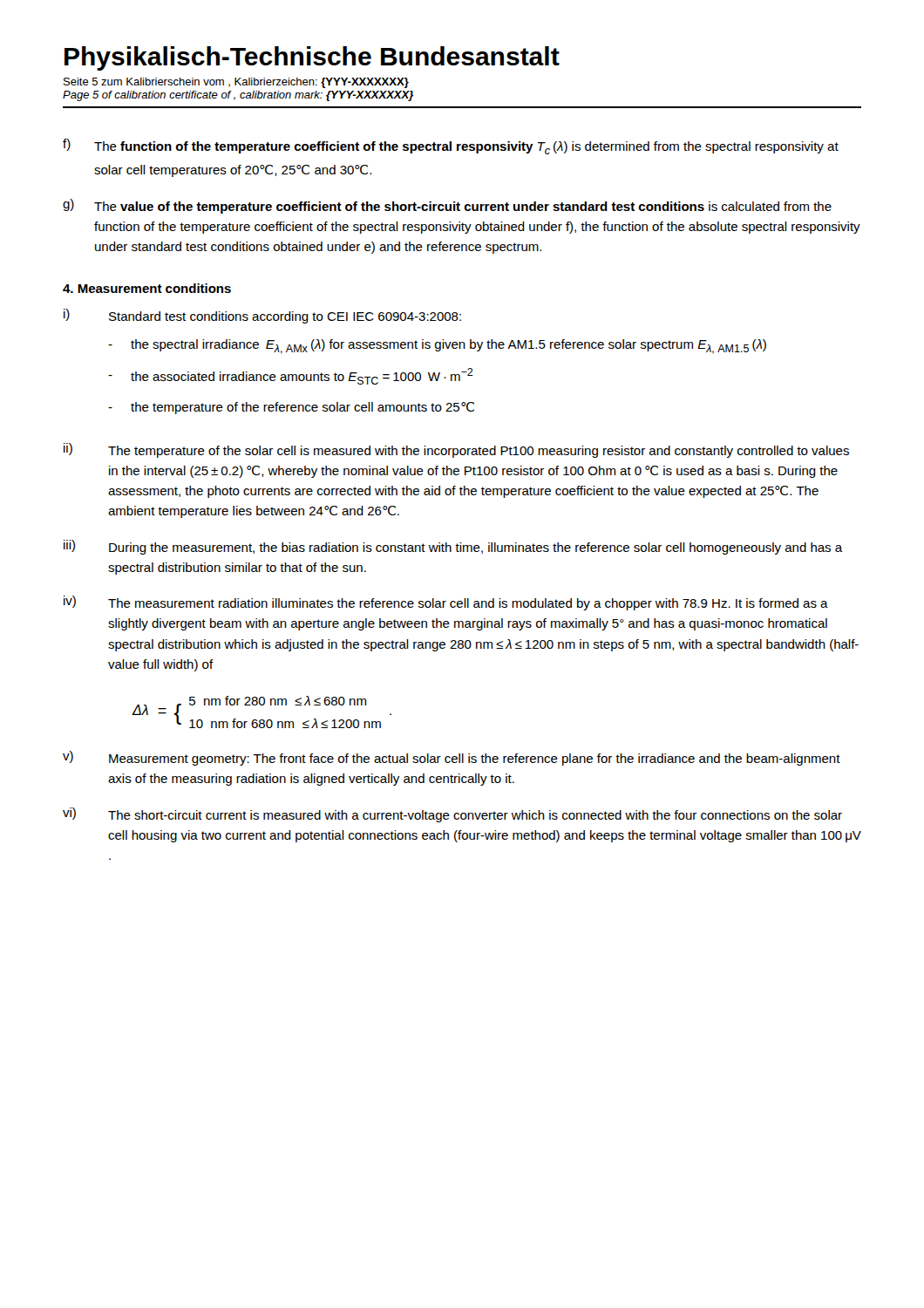Click on the text block starting "iii) During the measurement,"
Image resolution: width=924 pixels, height=1308 pixels.
(462, 557)
